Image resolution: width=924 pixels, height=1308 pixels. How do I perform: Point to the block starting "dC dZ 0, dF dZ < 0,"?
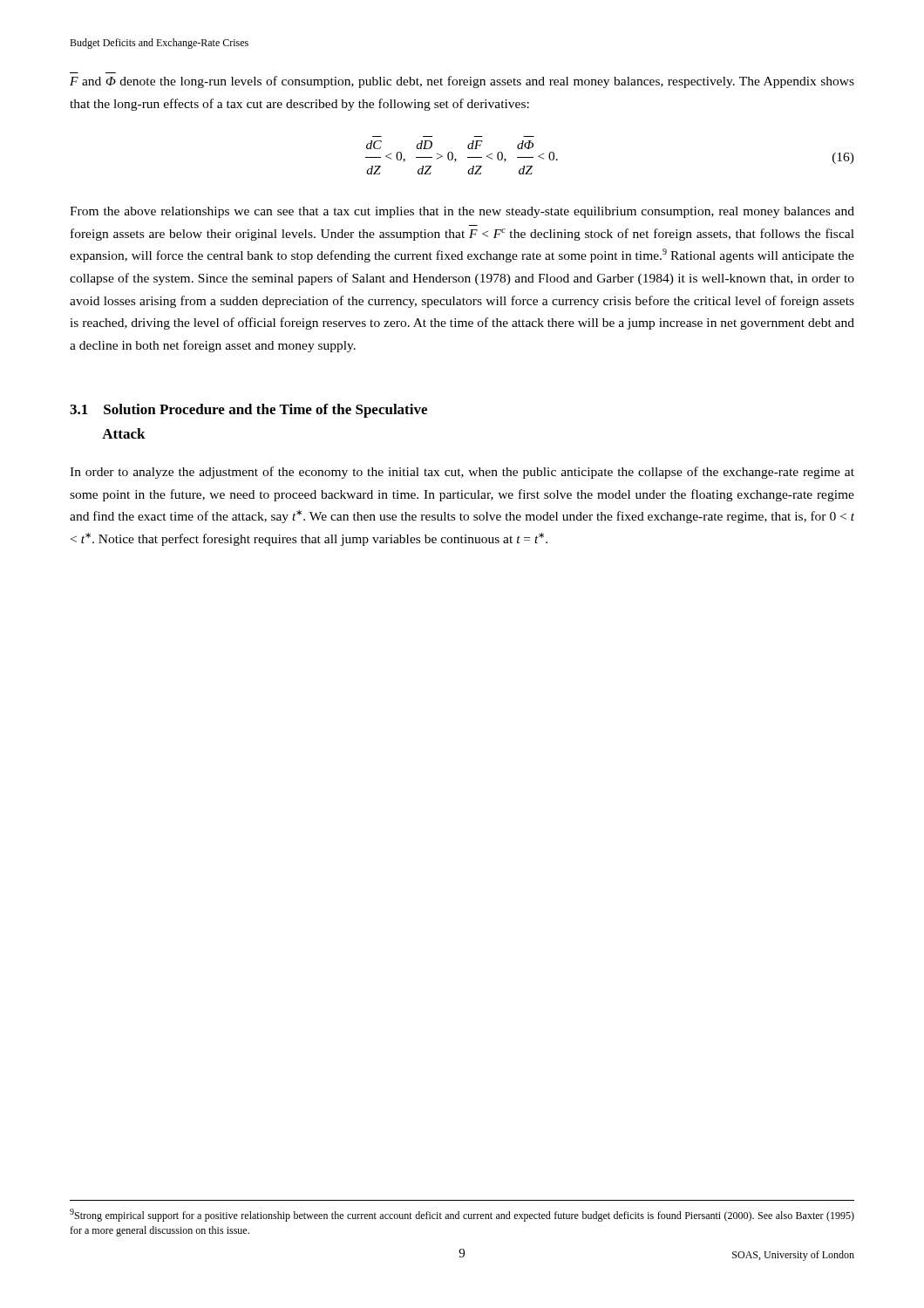tap(425, 144)
